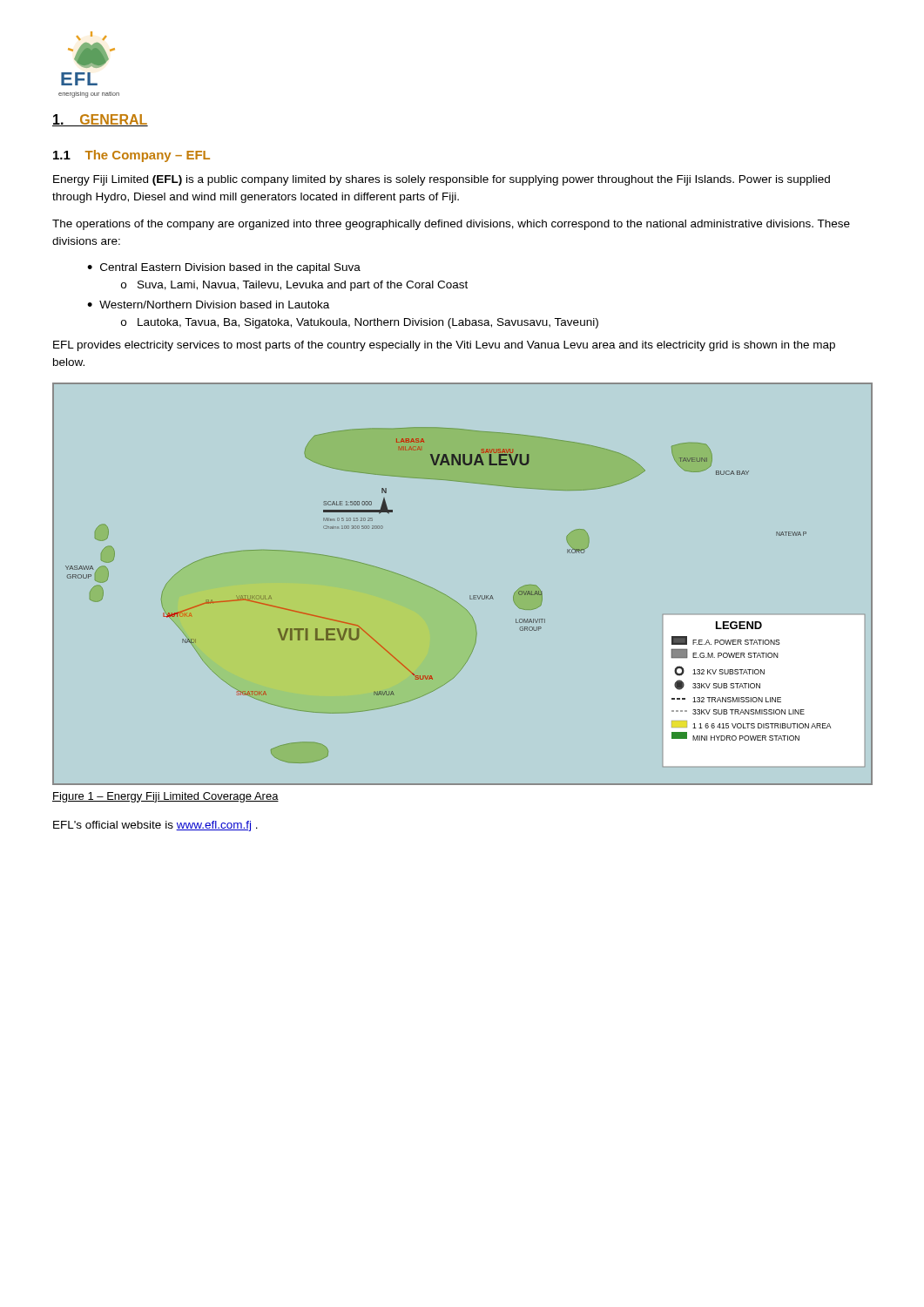The image size is (924, 1307).
Task: Find the text block containing "The operations of"
Action: (462, 232)
